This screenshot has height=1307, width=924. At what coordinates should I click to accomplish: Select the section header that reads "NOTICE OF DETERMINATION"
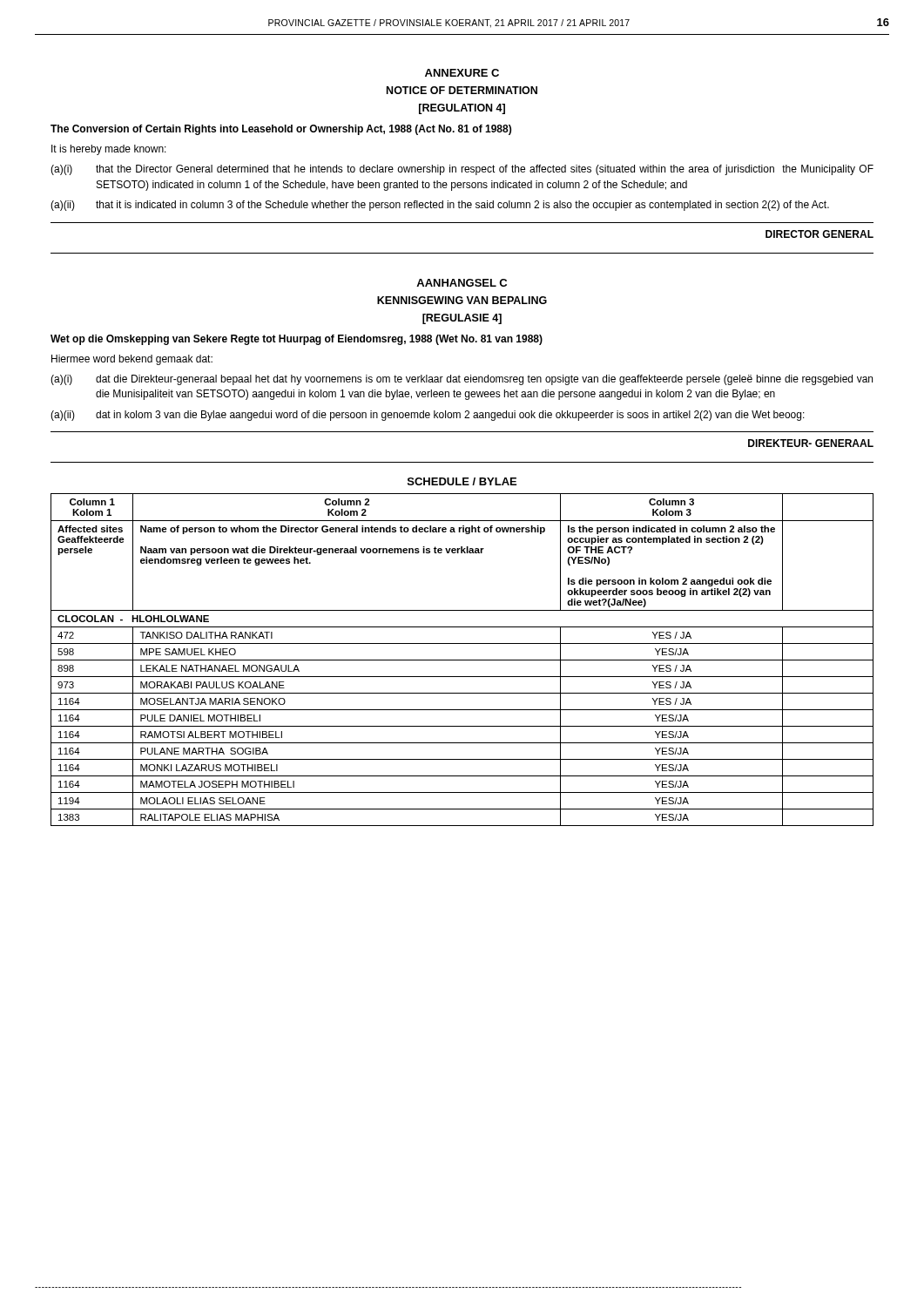pyautogui.click(x=462, y=91)
